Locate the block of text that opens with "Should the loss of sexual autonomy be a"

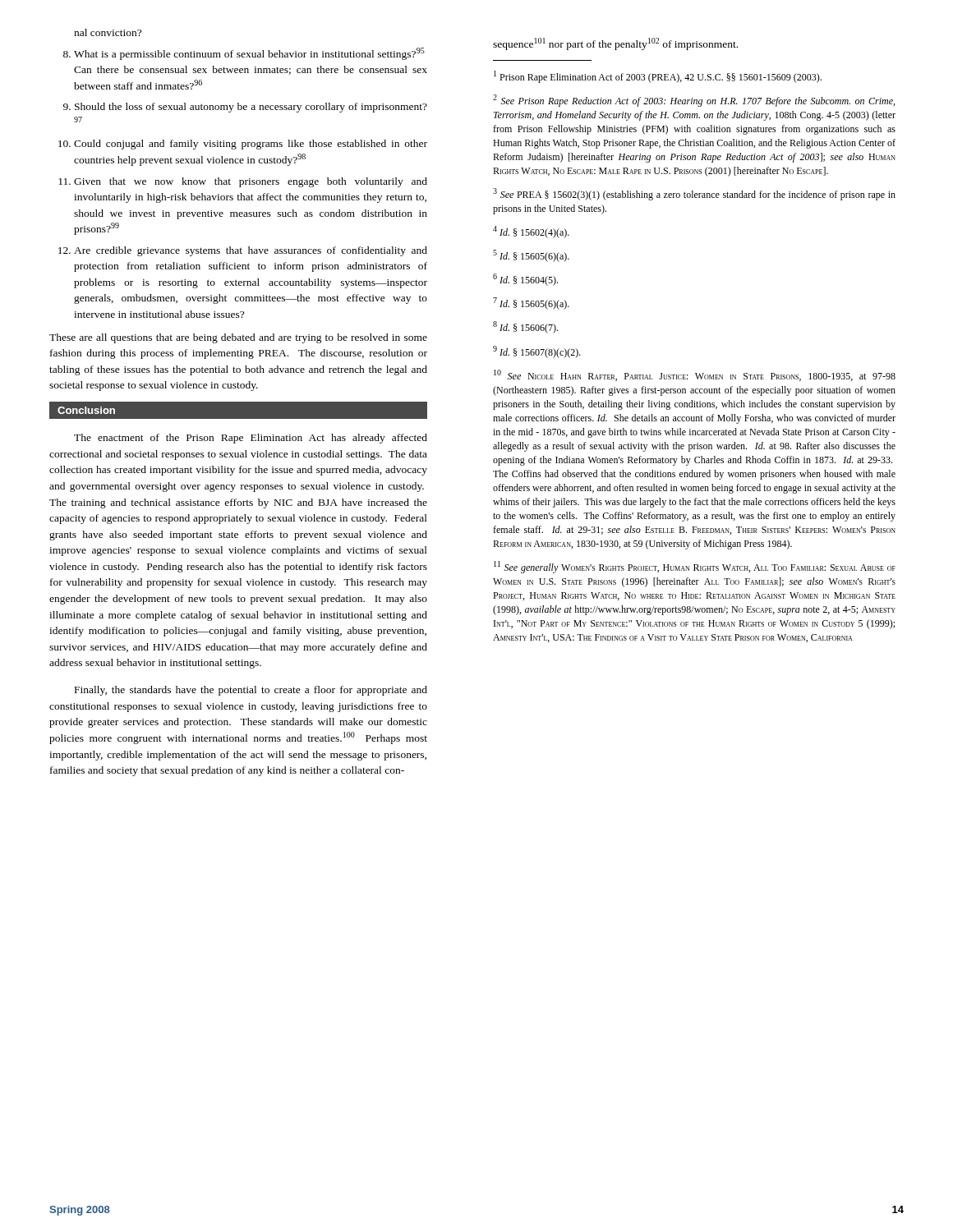tap(251, 115)
